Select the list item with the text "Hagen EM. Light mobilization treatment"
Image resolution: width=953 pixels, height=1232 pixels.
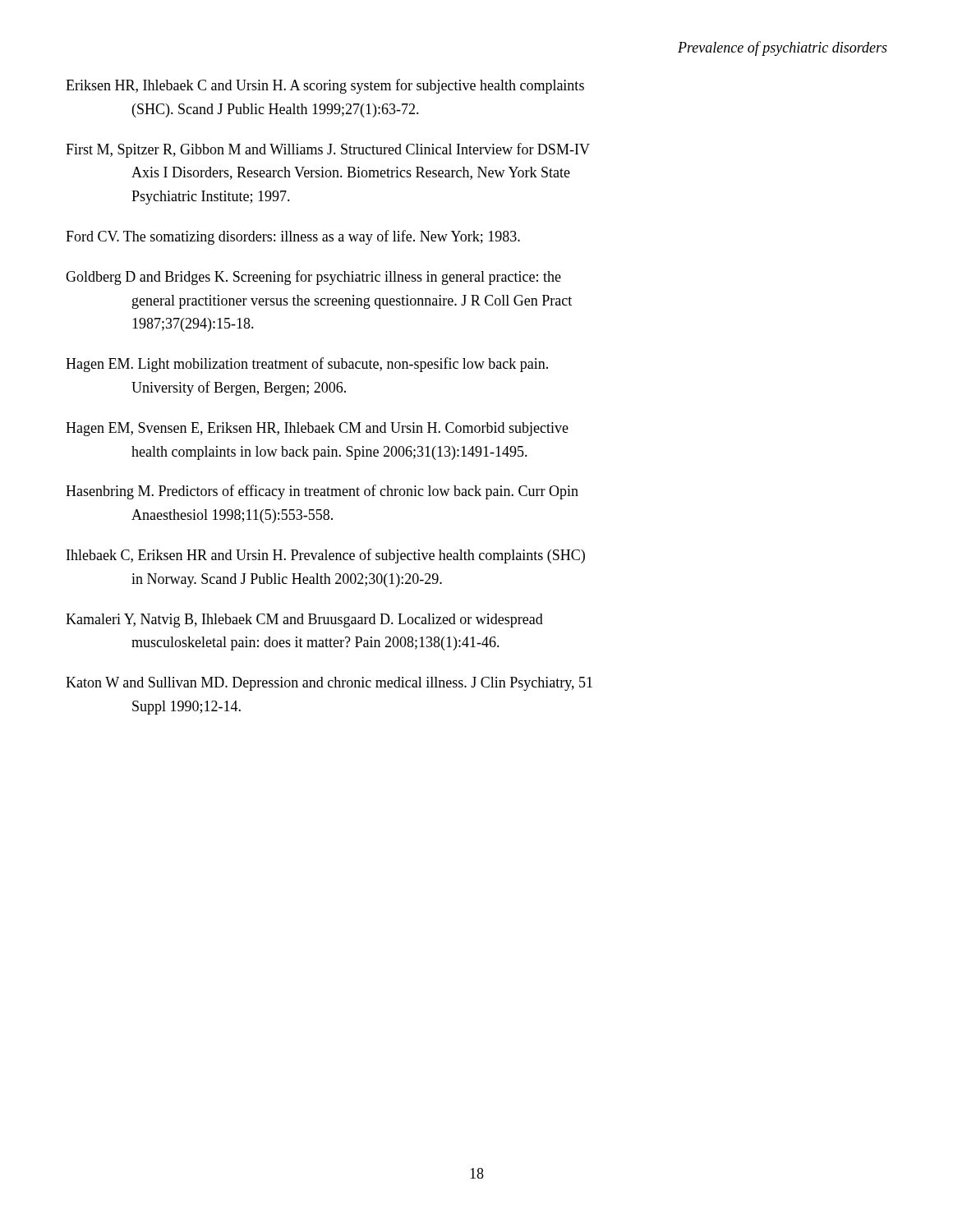pos(476,376)
